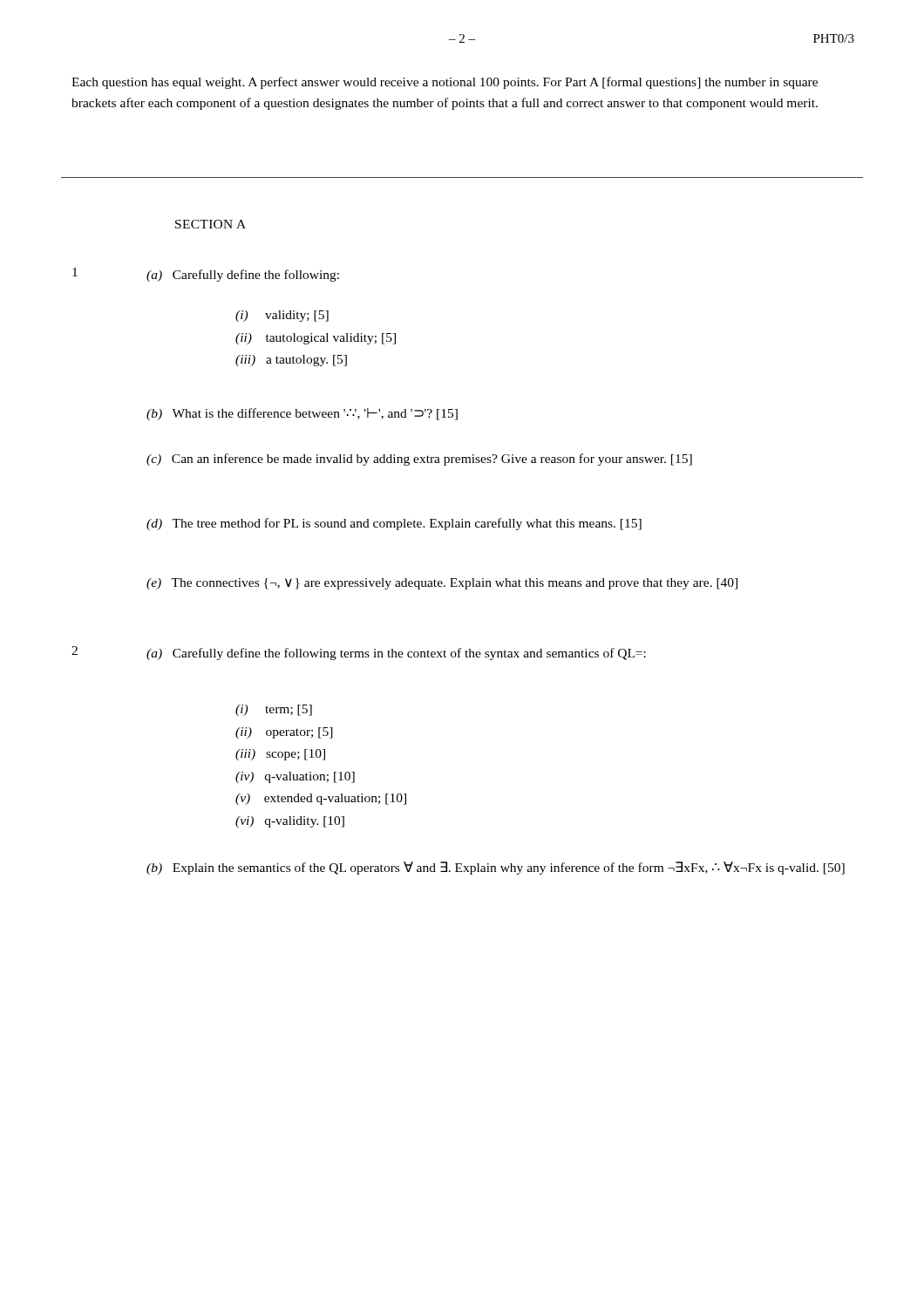Locate the text block that reads "Each question has equal weight. A"
The height and width of the screenshot is (1308, 924).
(x=445, y=92)
